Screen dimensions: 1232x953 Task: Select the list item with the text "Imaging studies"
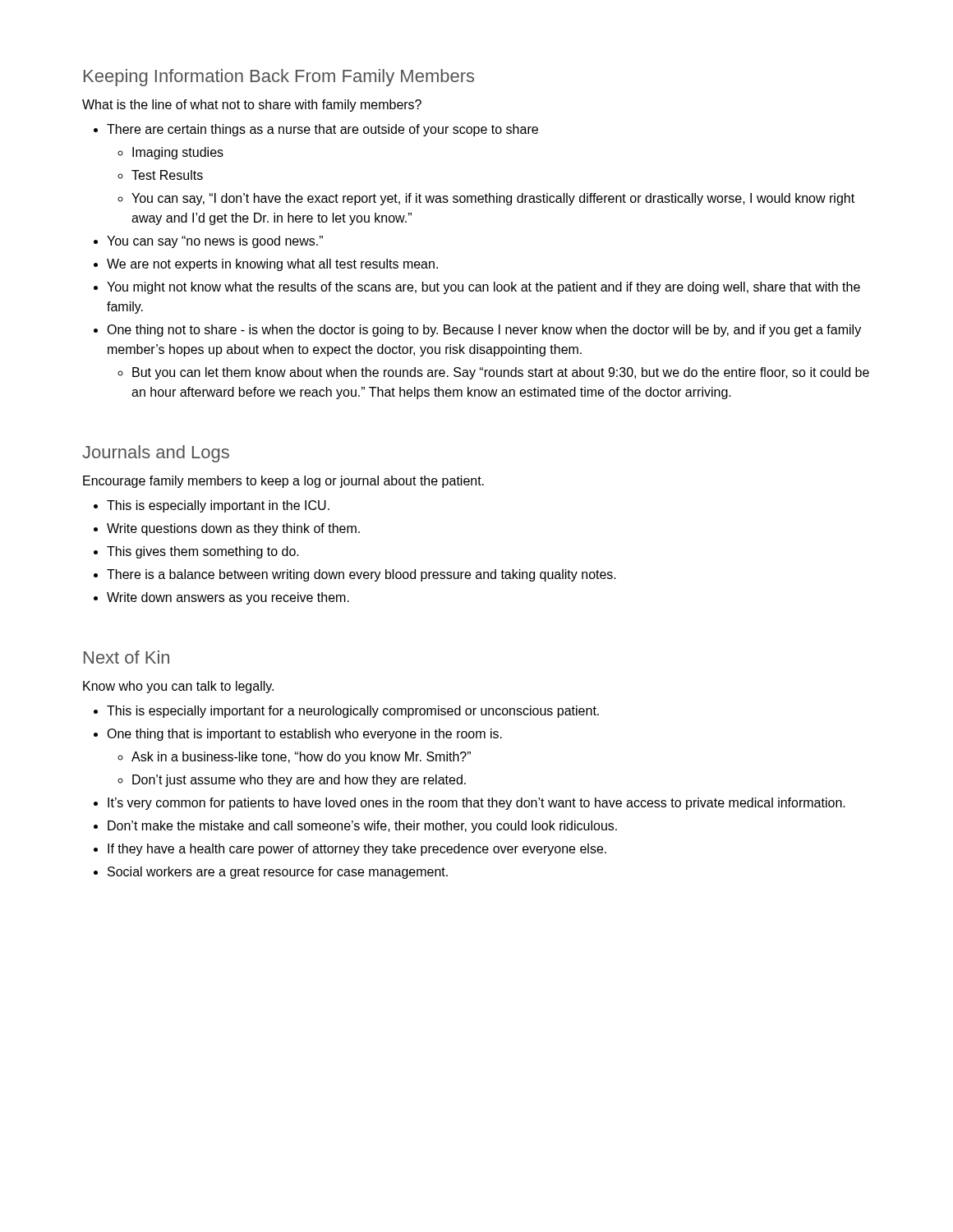(177, 152)
